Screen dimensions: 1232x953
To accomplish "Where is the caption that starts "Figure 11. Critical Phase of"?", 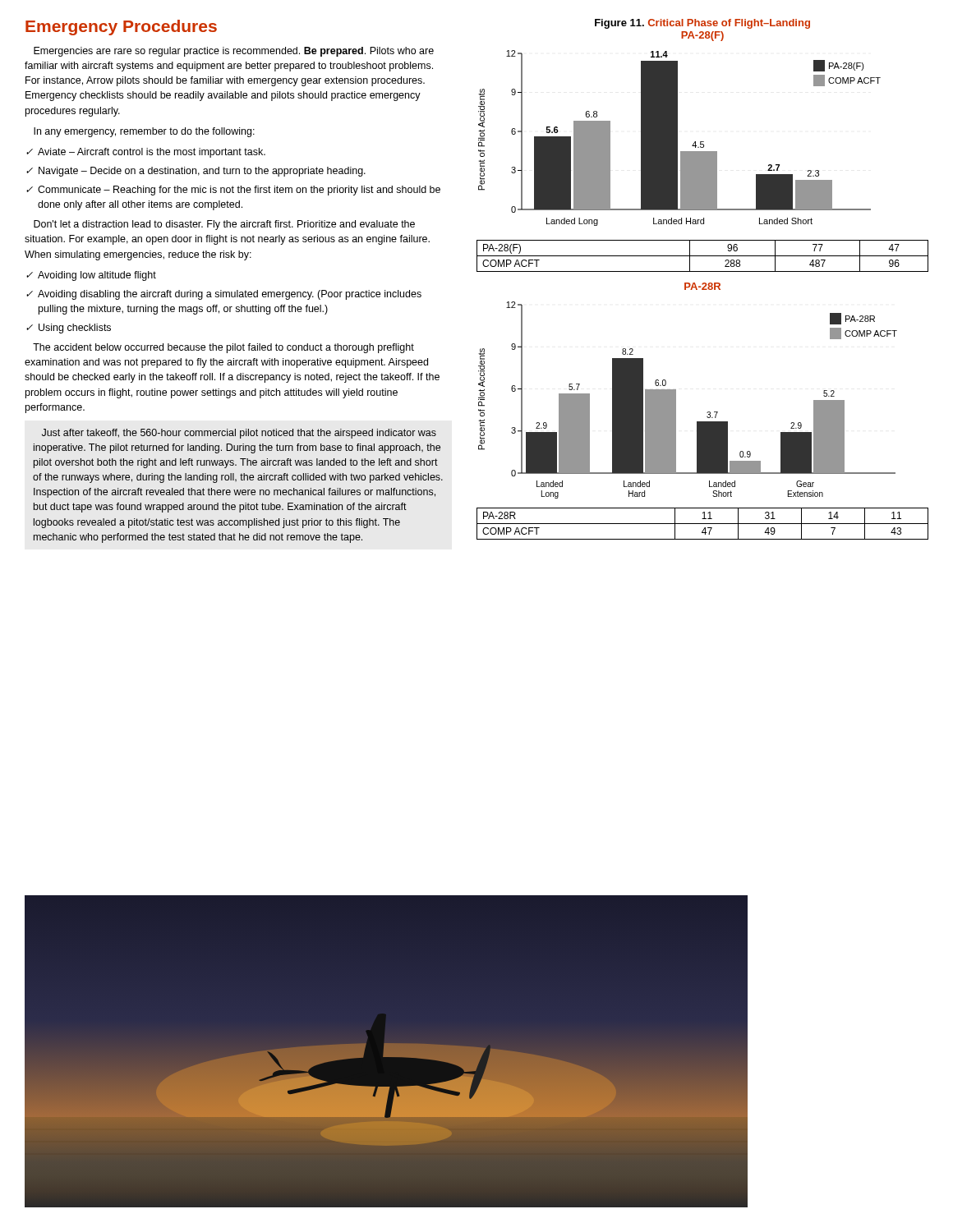I will pos(702,29).
